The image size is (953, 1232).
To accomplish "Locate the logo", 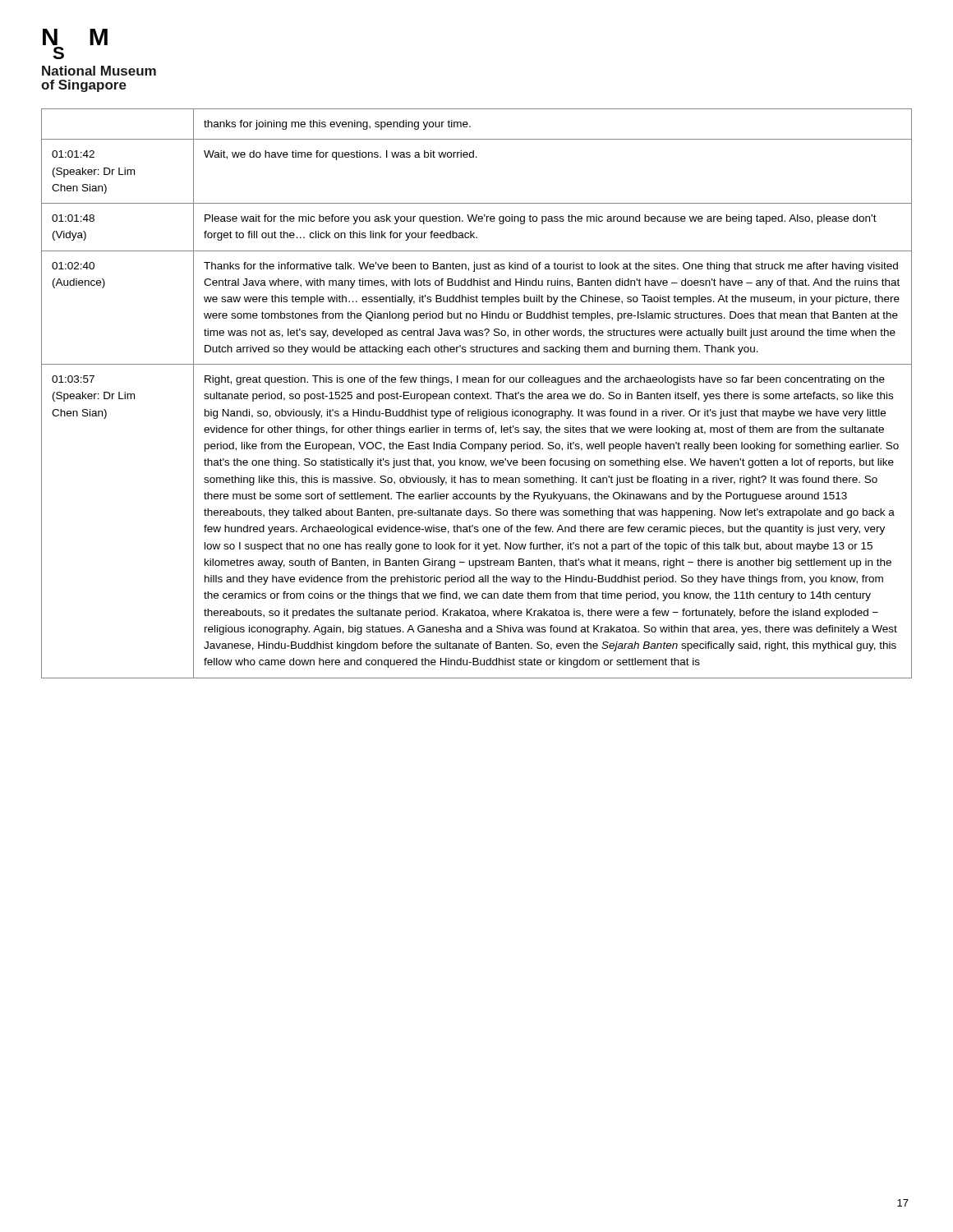I will pos(476,58).
